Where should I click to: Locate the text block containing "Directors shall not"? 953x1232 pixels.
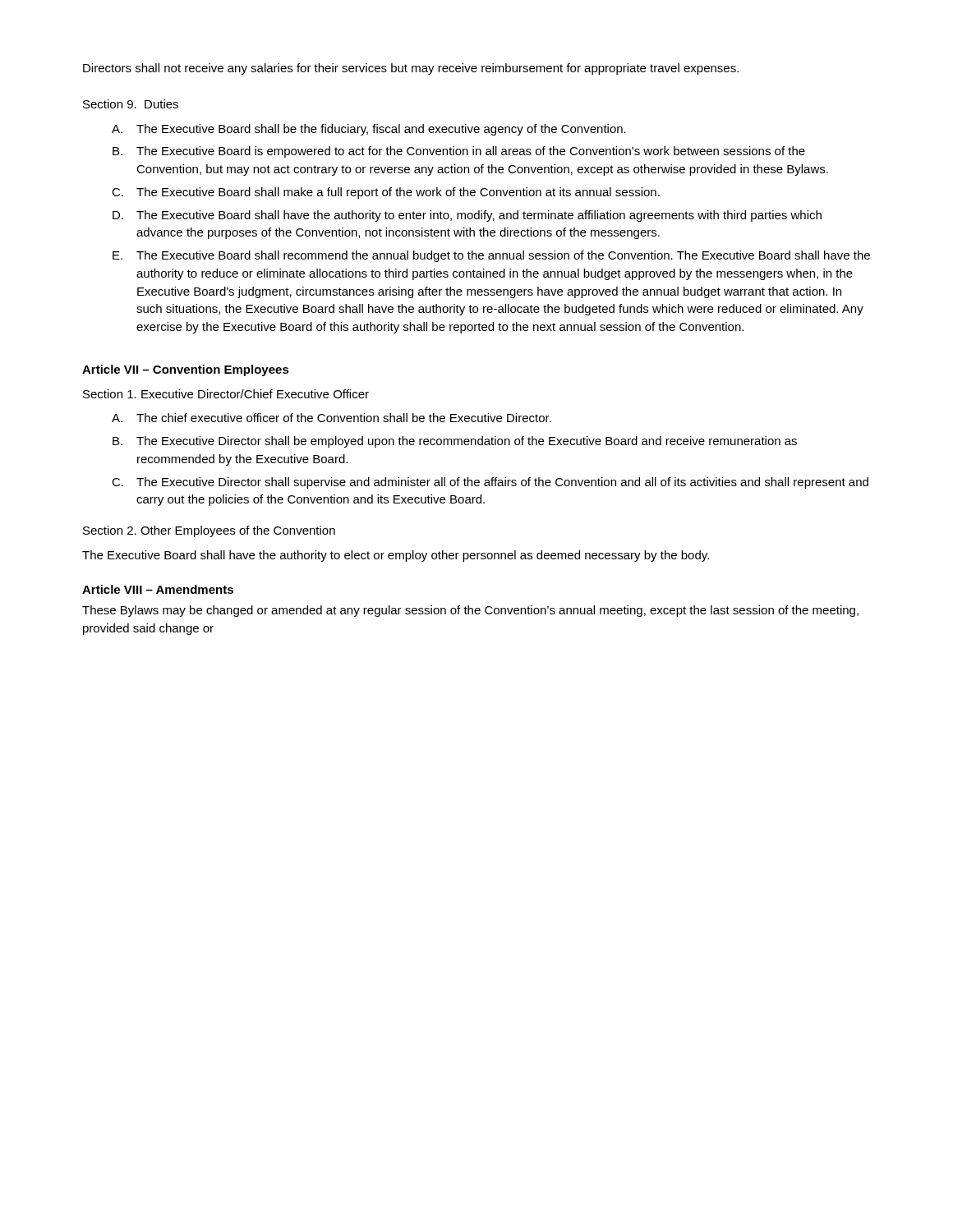[x=411, y=68]
